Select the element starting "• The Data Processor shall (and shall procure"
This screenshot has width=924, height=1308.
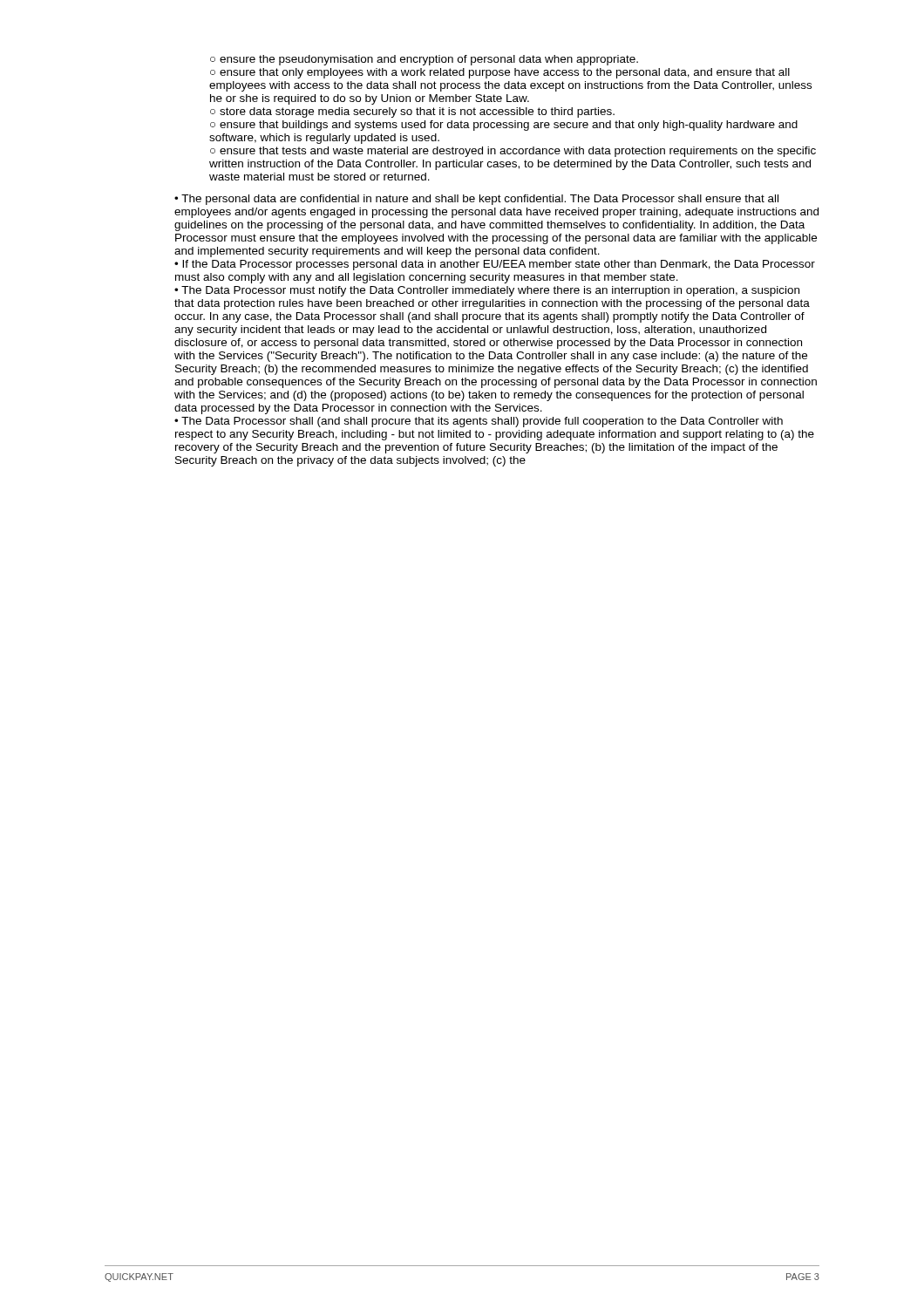click(x=497, y=440)
